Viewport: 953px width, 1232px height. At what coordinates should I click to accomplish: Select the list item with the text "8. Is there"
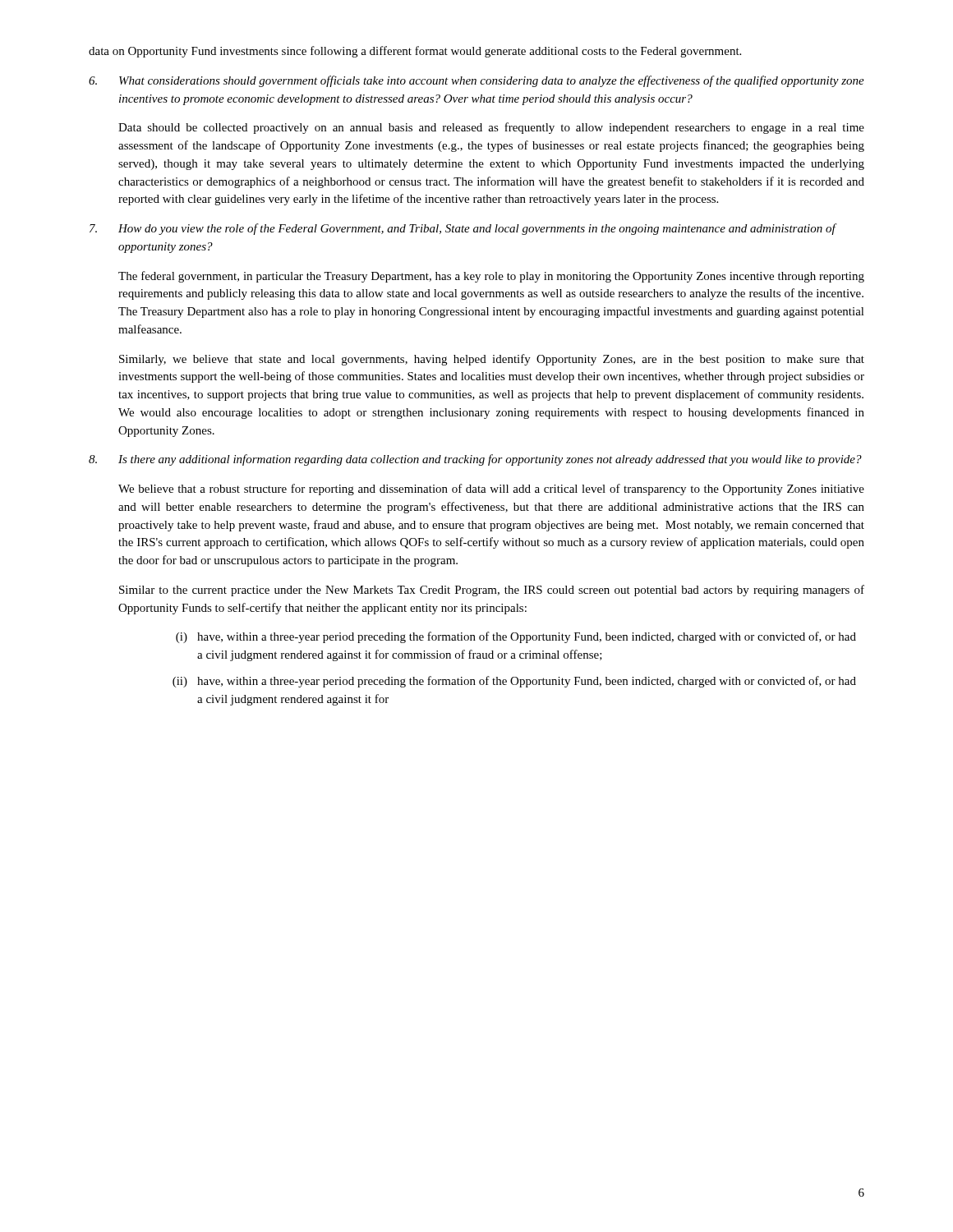pyautogui.click(x=476, y=460)
